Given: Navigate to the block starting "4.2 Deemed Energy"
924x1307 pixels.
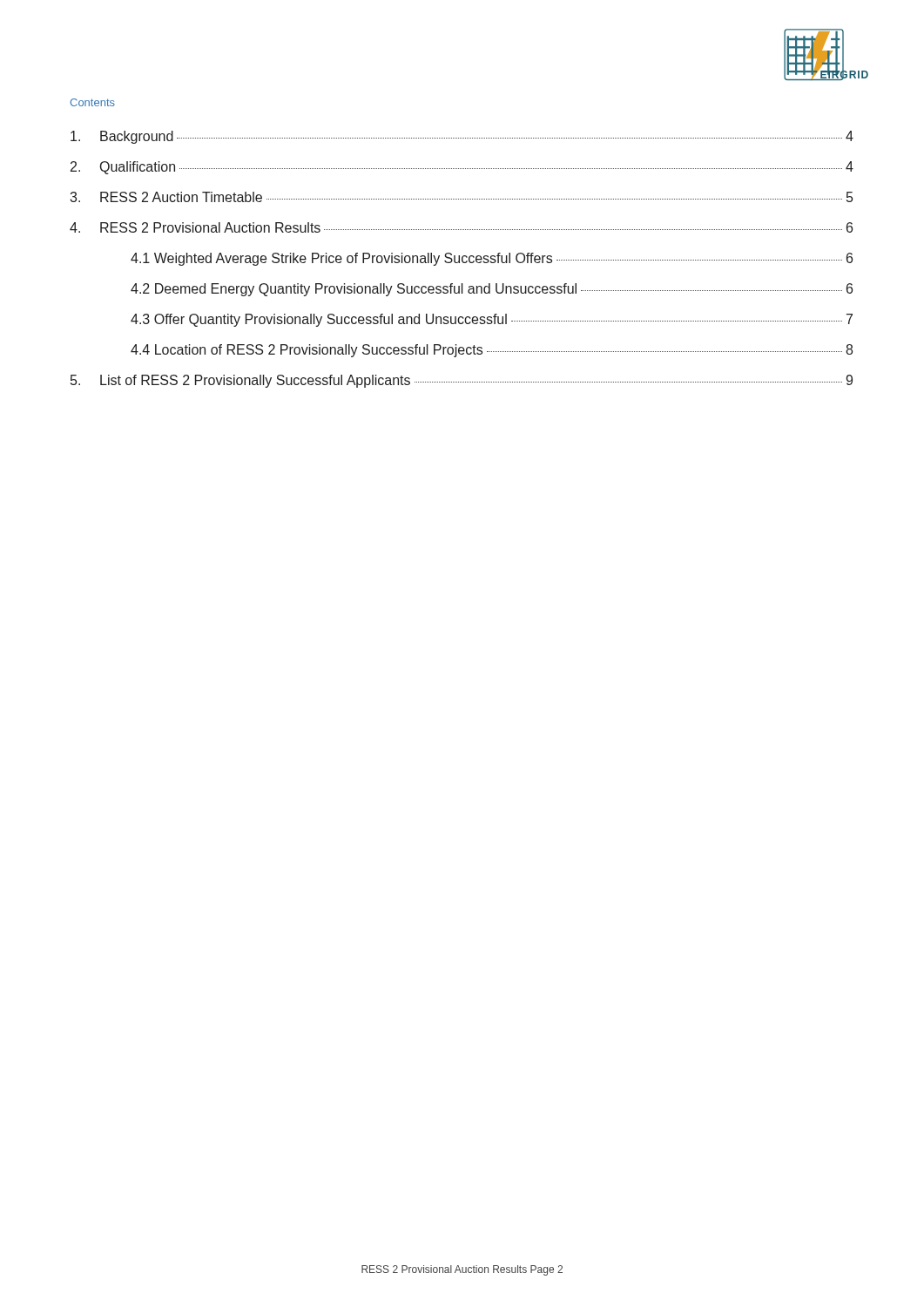Looking at the screenshot, I should click(462, 289).
